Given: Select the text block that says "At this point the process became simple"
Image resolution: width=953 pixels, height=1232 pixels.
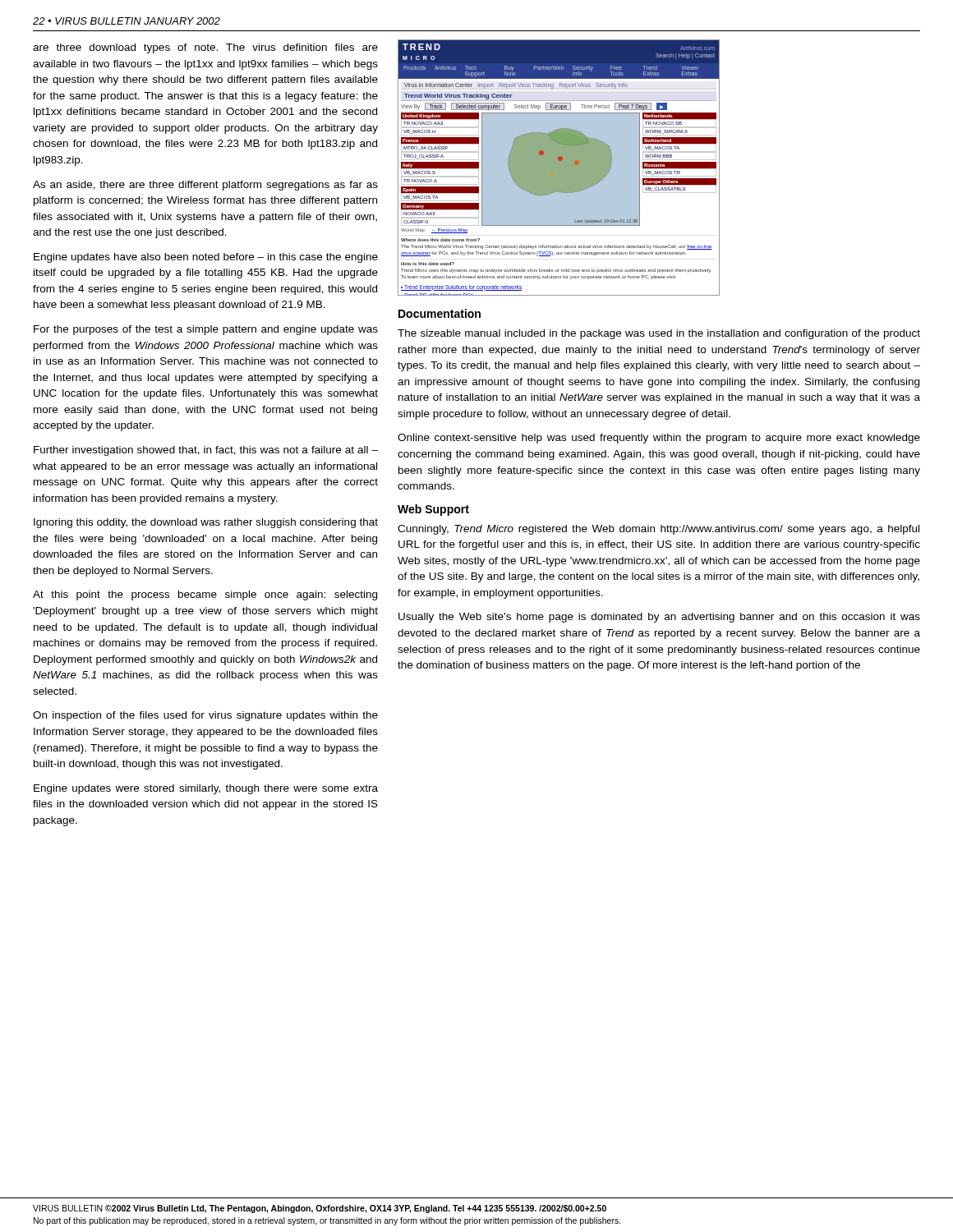Looking at the screenshot, I should [x=205, y=643].
